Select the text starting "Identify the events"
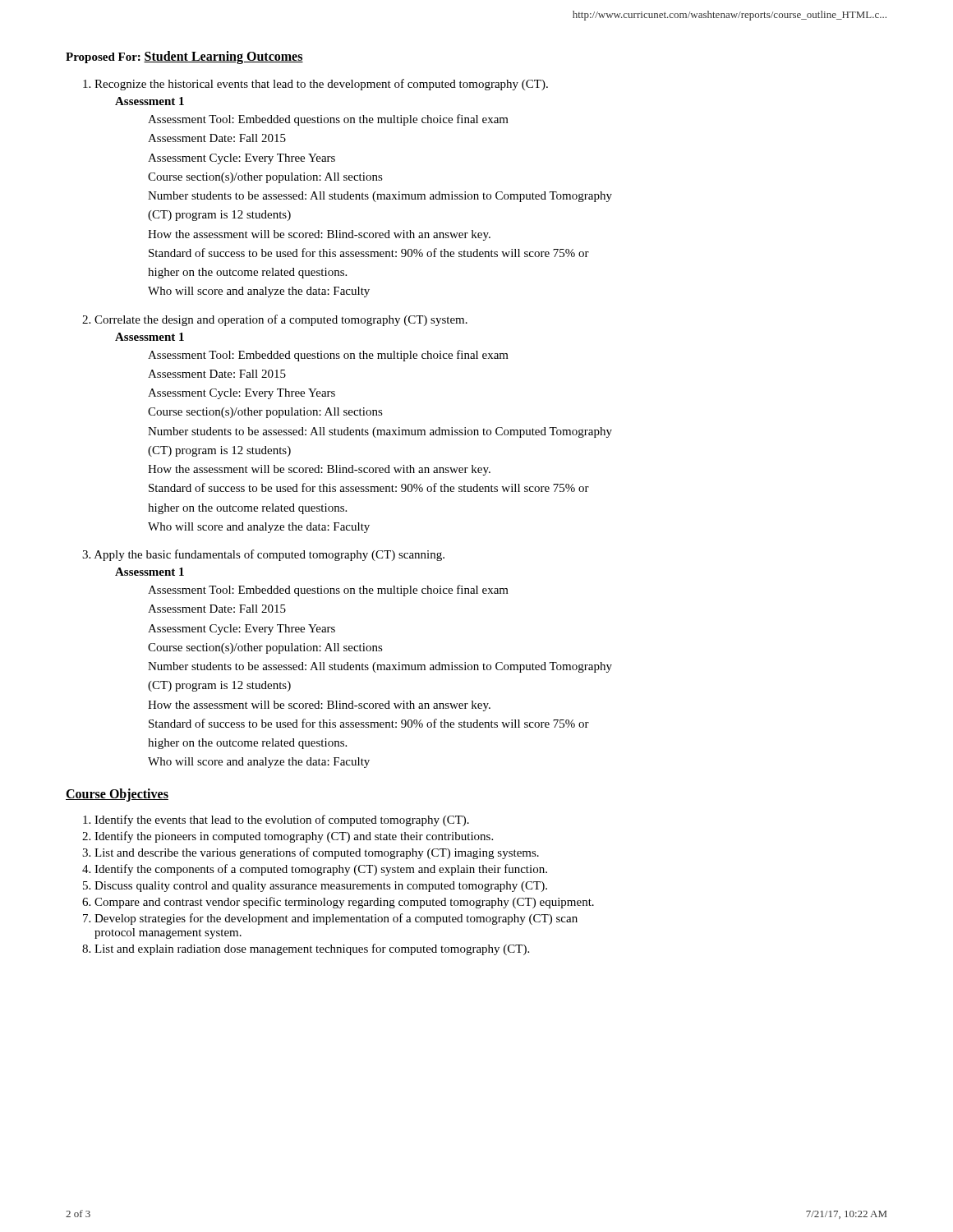953x1232 pixels. pyautogui.click(x=276, y=819)
